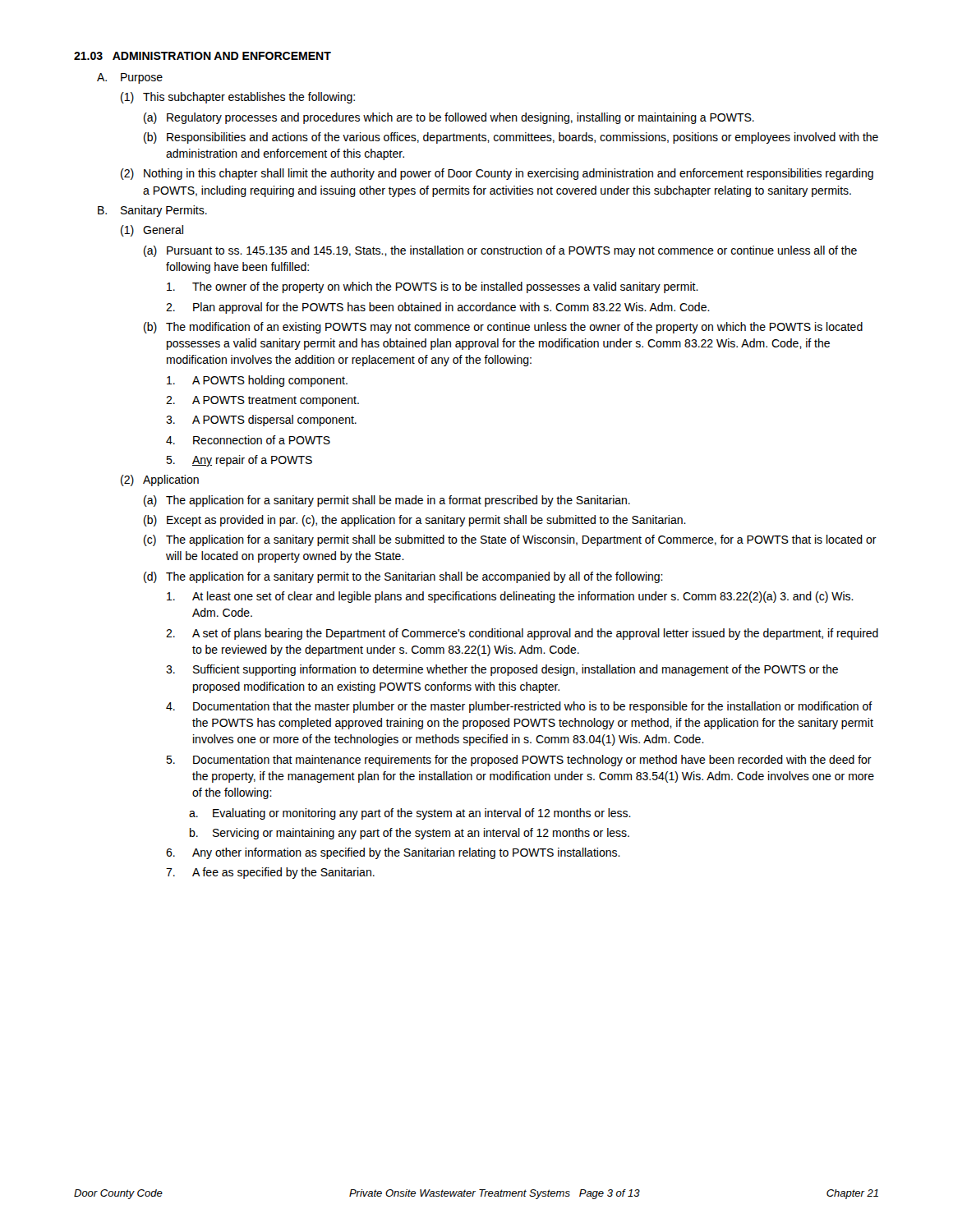The width and height of the screenshot is (953, 1232).
Task: Point to the element starting "(d) The application for a sanitary permit to"
Action: click(x=511, y=576)
